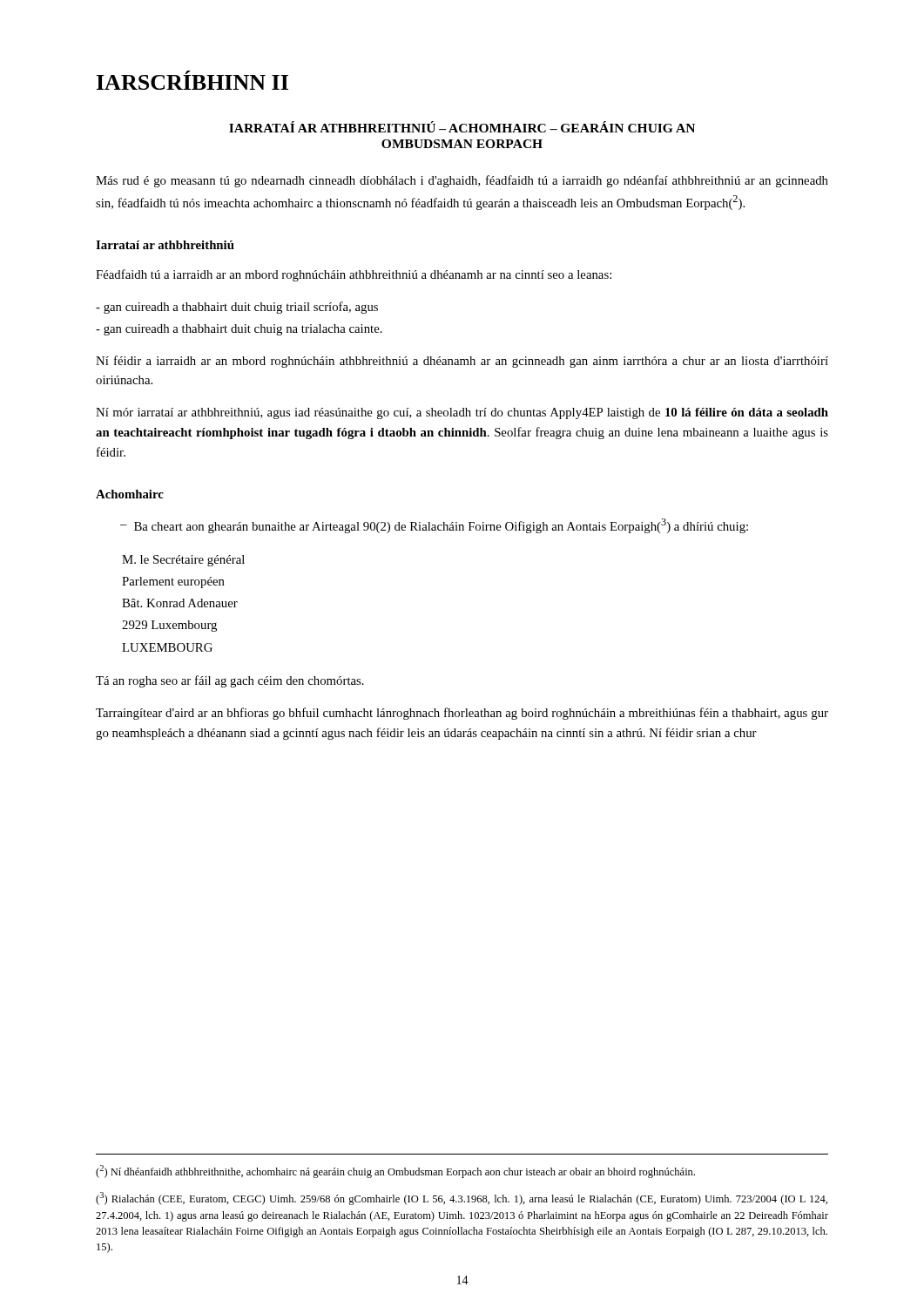Select the element starting "Iarrataí ar athbhreithniú"
924x1307 pixels.
(165, 245)
